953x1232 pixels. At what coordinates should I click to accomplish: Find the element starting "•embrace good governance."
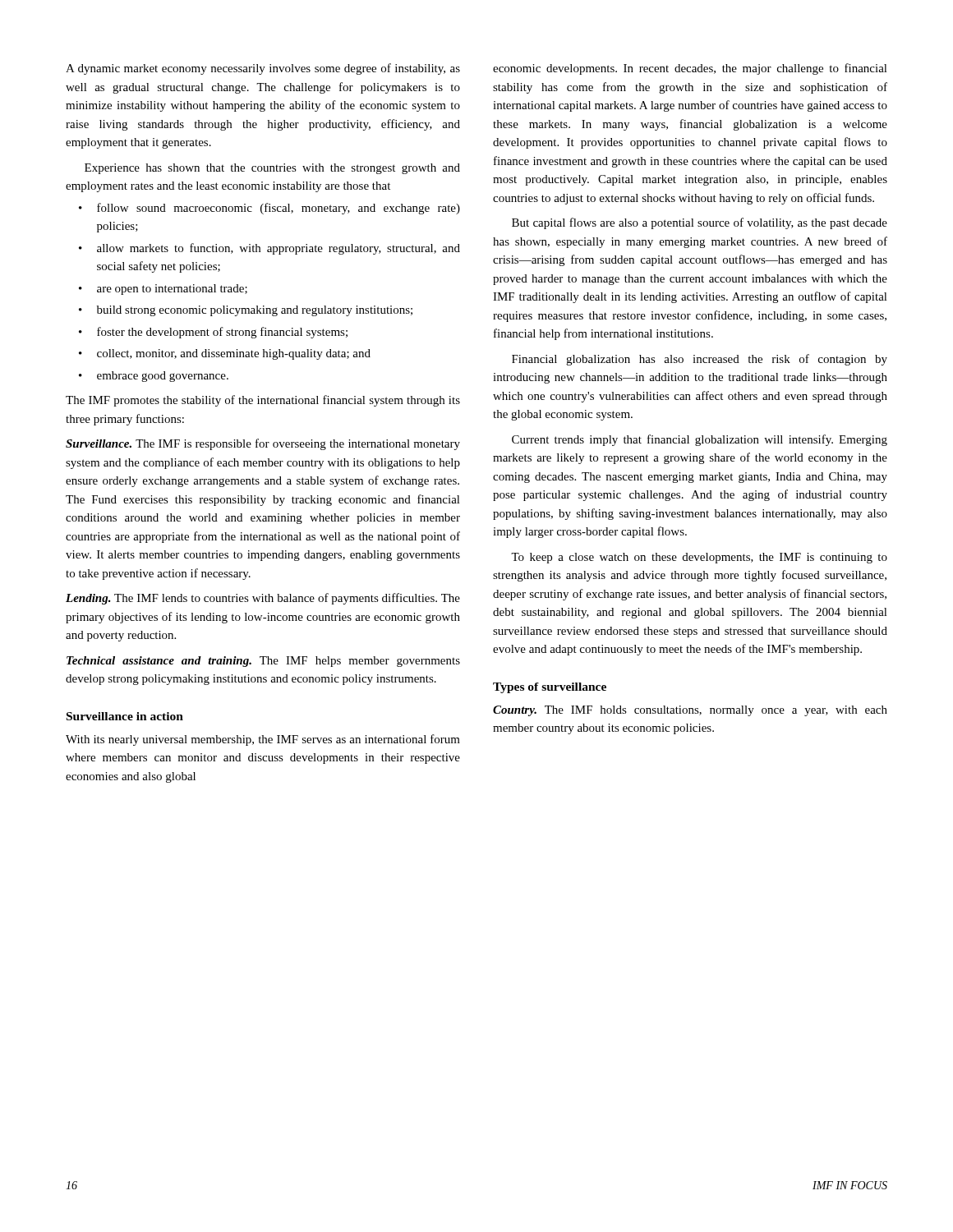click(154, 377)
